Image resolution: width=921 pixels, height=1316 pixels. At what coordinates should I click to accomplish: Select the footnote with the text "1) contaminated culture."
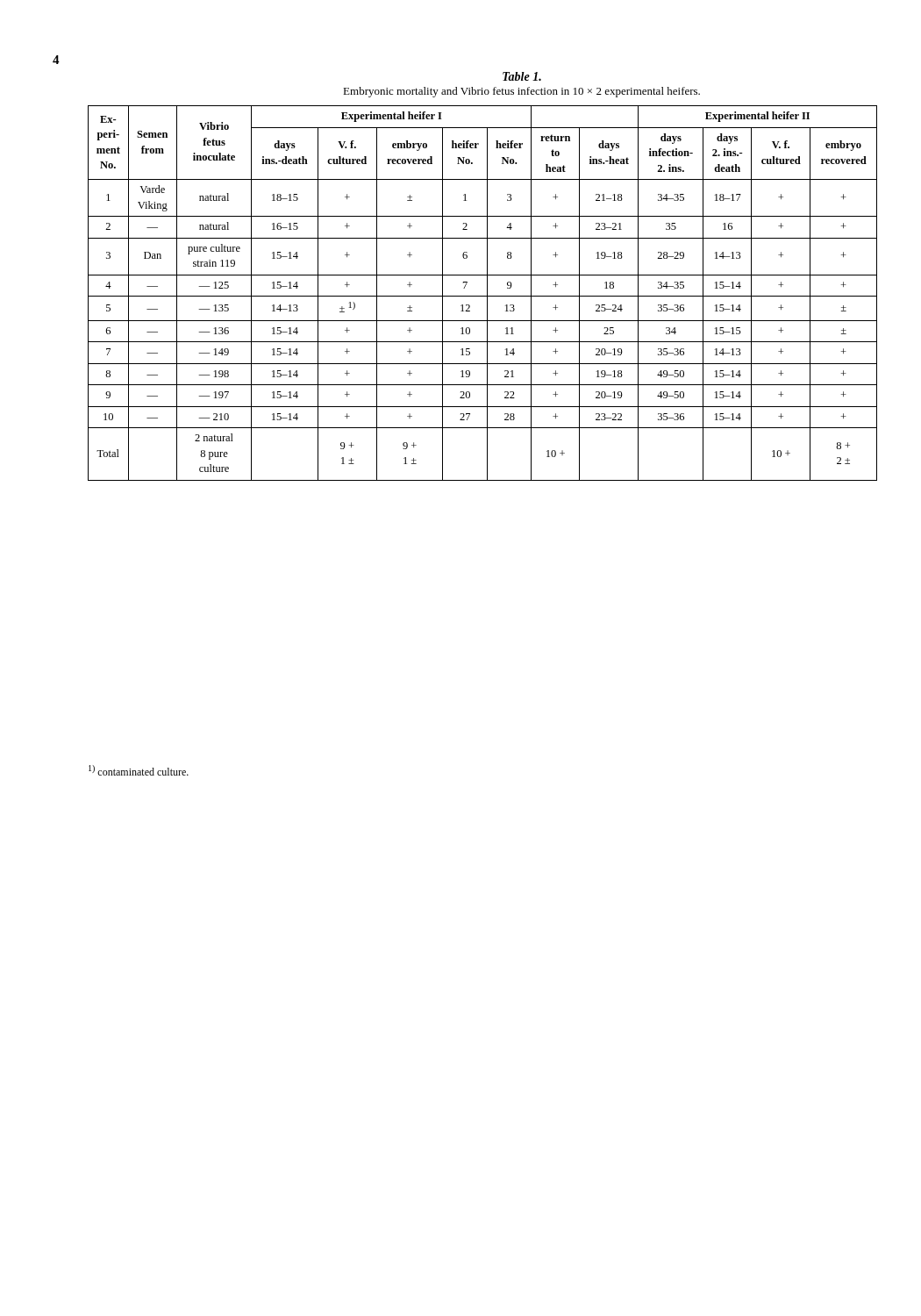tap(138, 771)
